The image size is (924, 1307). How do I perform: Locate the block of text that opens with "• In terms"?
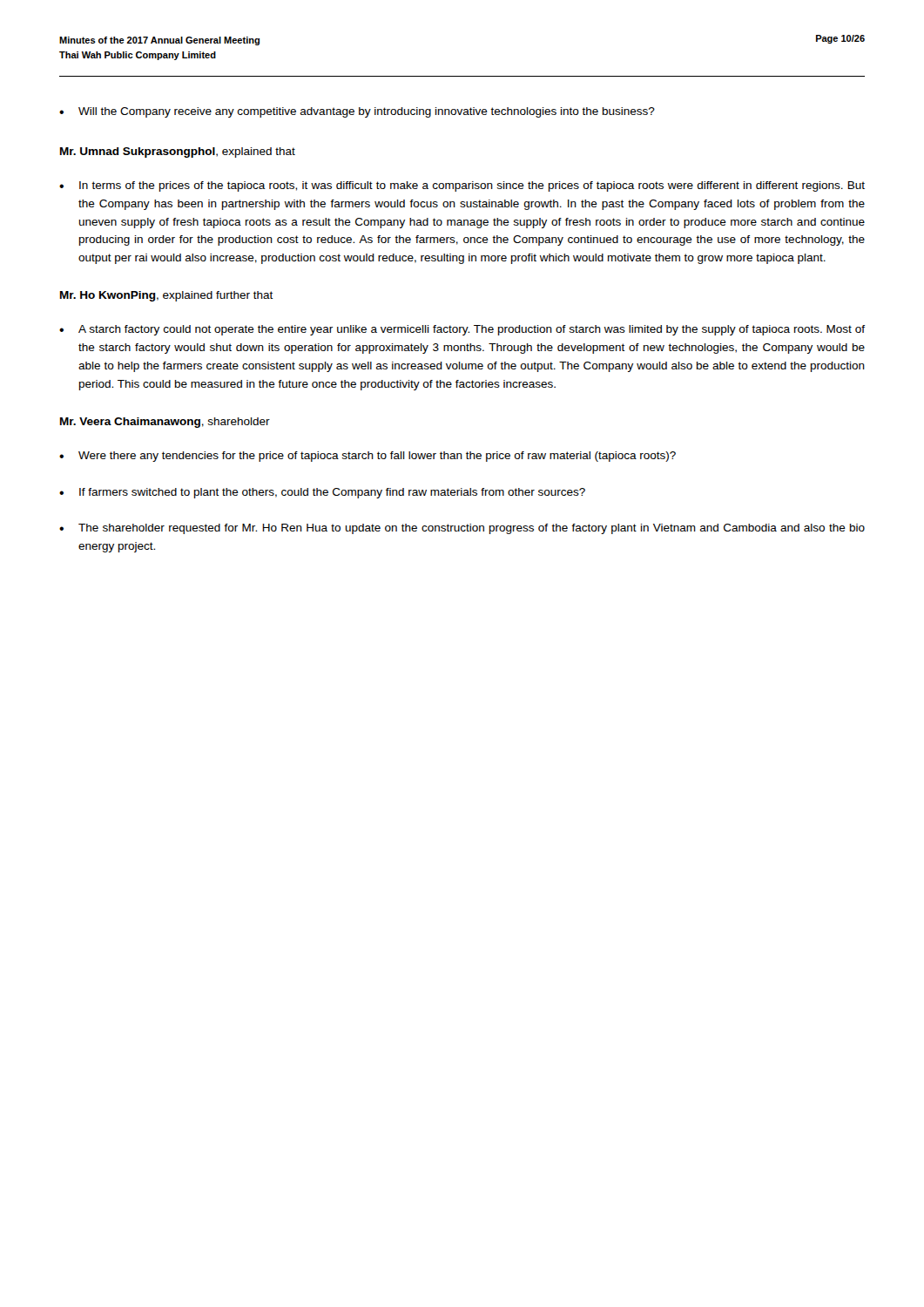(x=462, y=222)
